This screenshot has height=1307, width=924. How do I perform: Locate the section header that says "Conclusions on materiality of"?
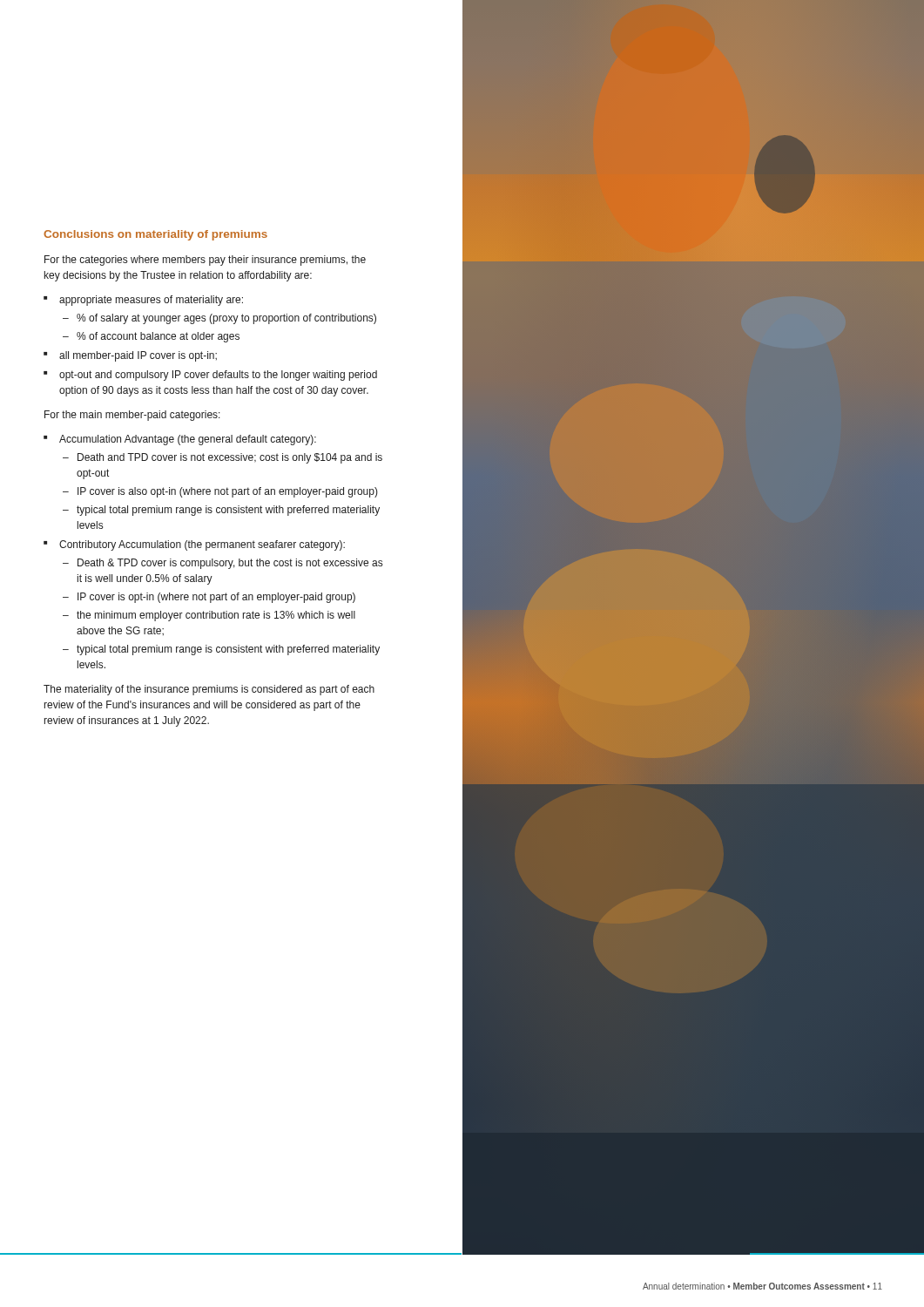pyautogui.click(x=156, y=234)
